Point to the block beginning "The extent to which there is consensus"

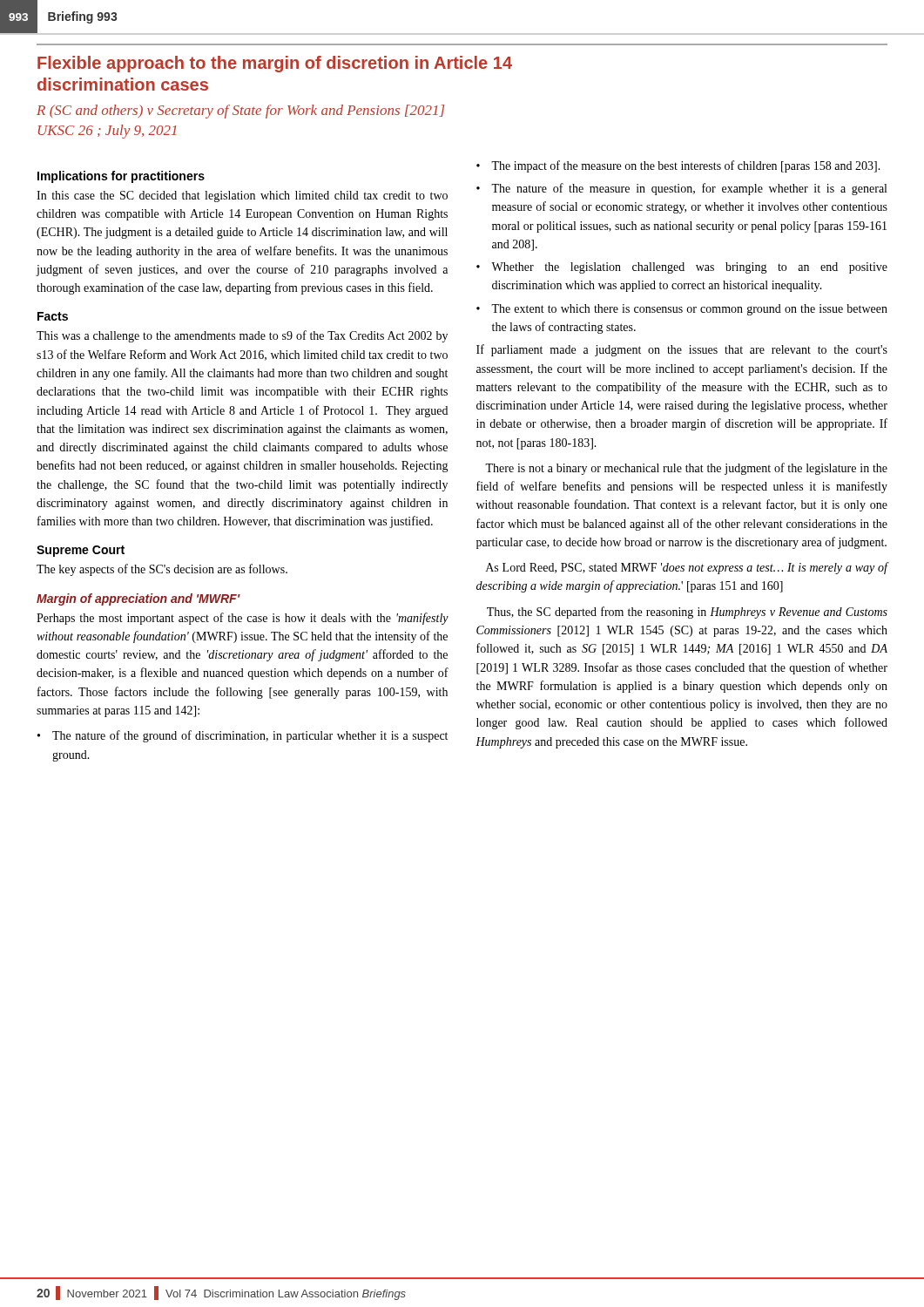[x=689, y=318]
